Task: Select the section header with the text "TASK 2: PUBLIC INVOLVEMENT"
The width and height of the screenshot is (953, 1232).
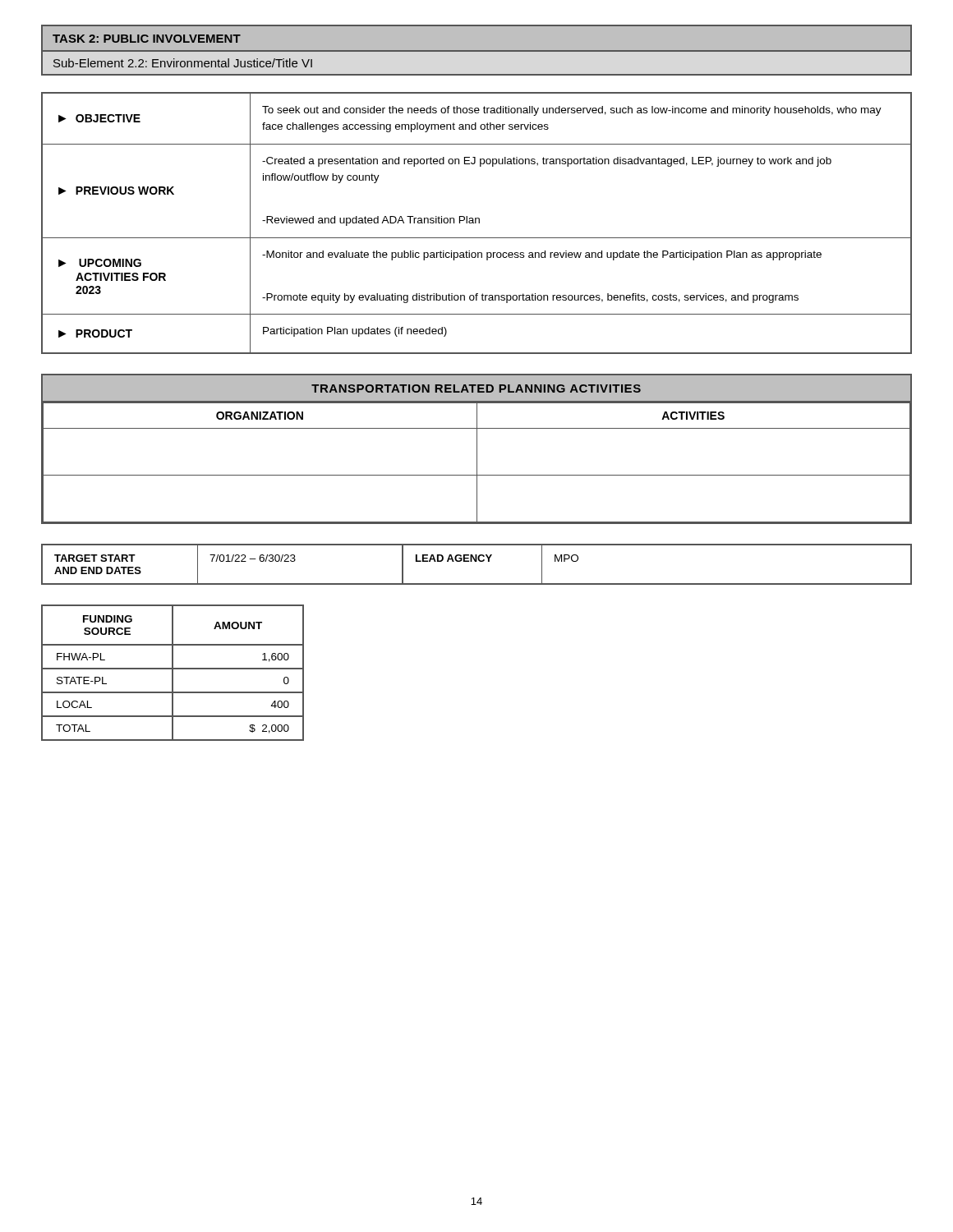Action: pos(147,38)
